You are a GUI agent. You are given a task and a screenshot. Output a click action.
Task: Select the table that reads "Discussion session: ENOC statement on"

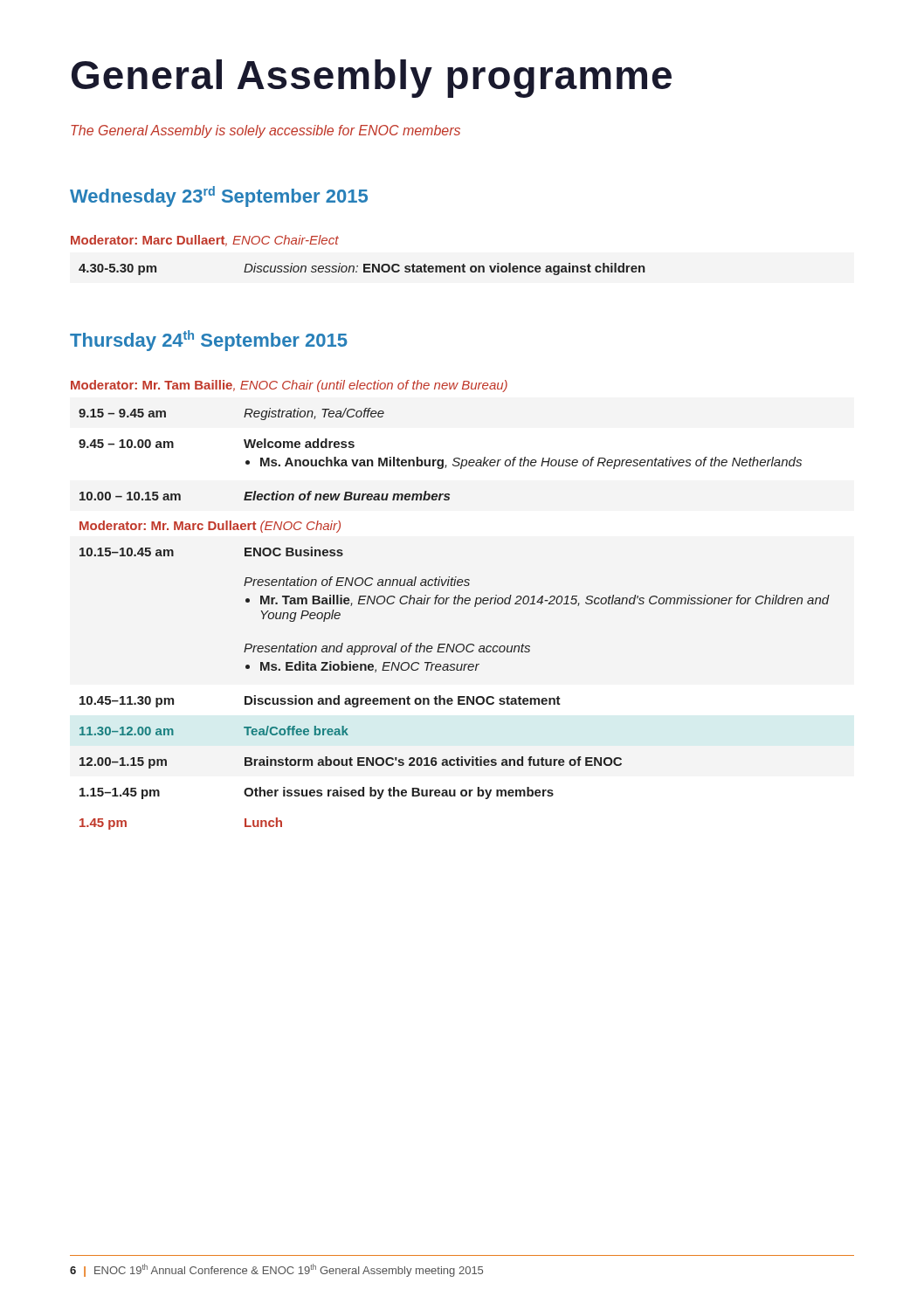coord(462,268)
